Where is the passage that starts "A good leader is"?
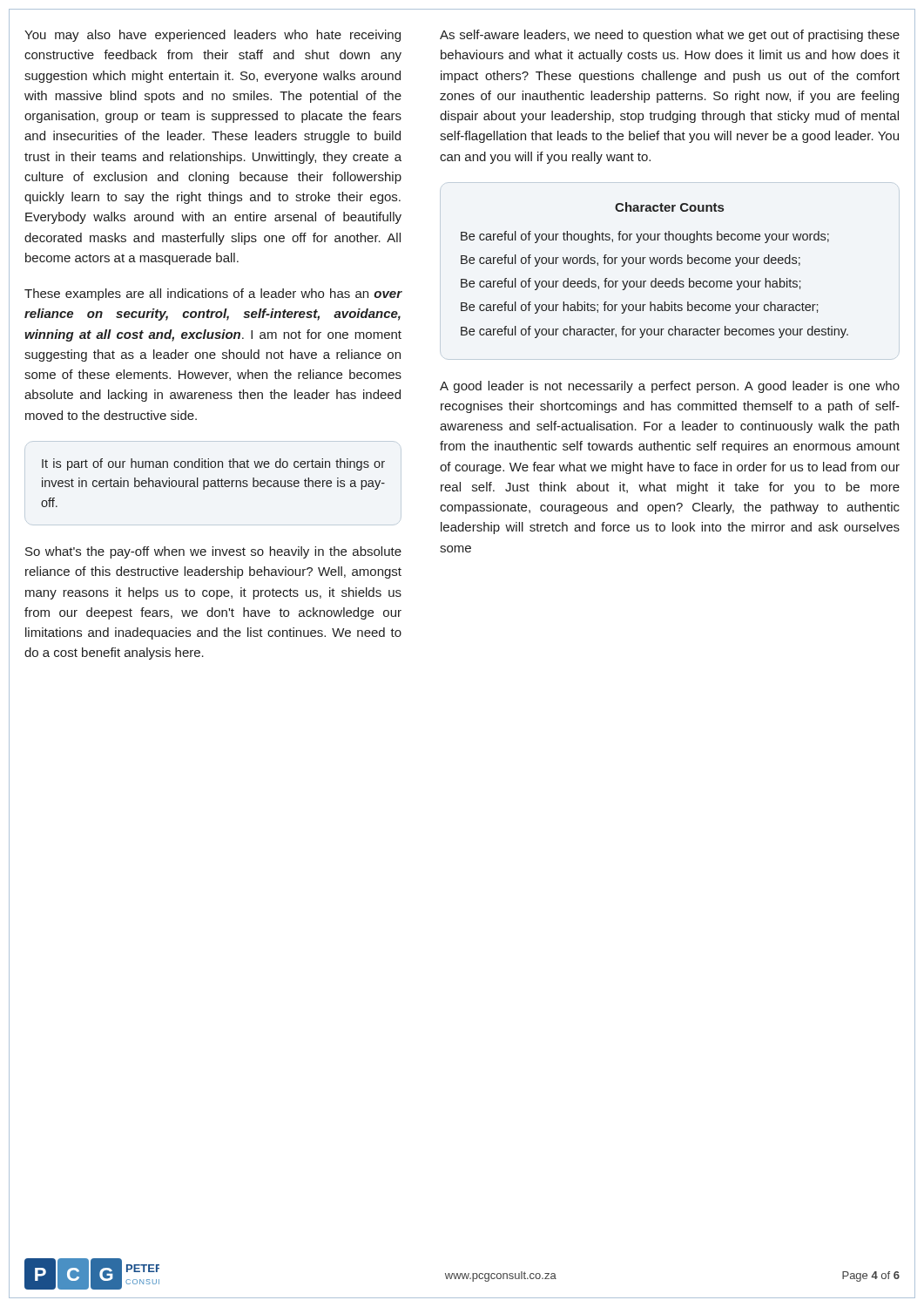Viewport: 924px width, 1307px height. pyautogui.click(x=670, y=466)
